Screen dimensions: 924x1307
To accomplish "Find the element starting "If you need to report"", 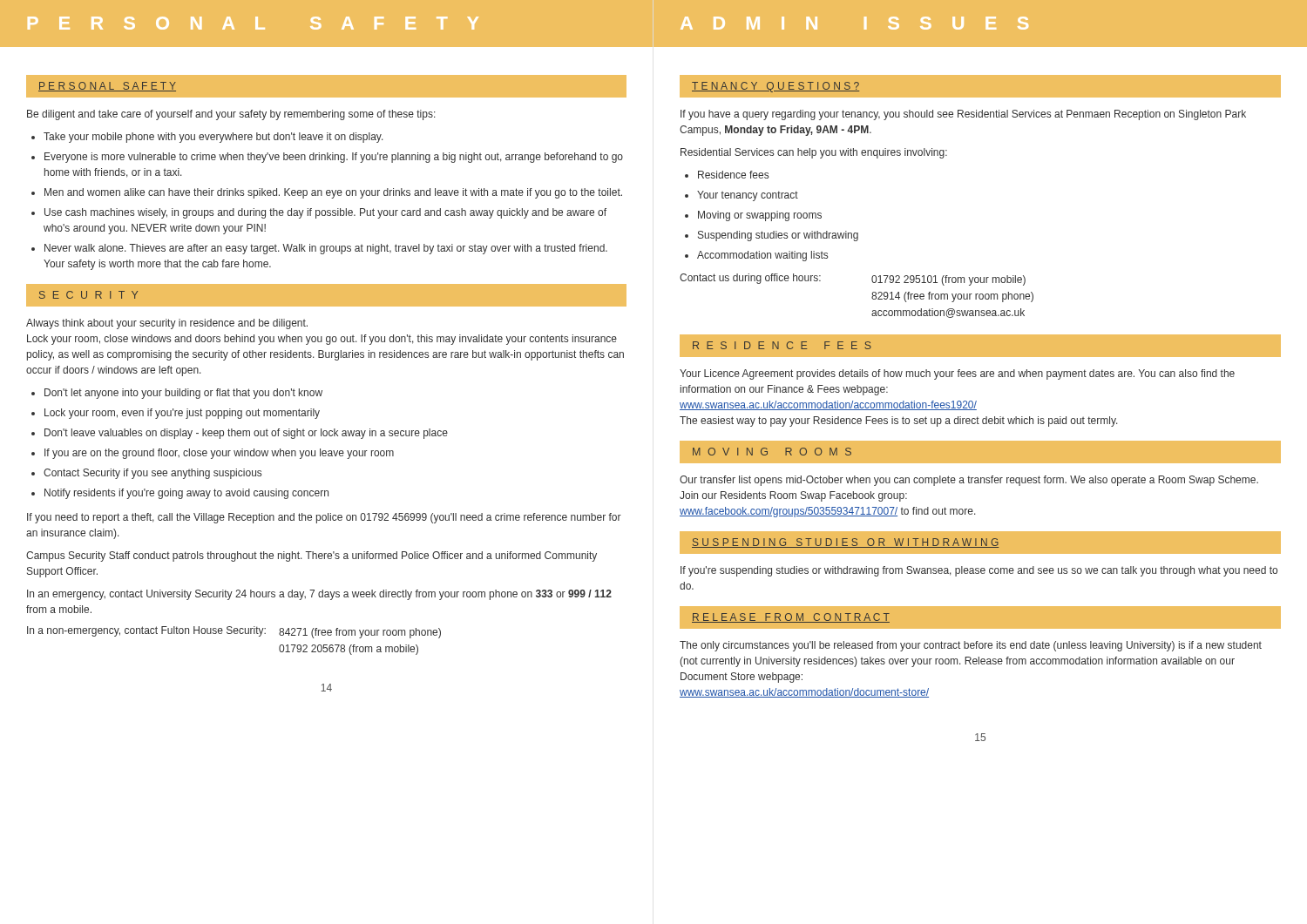I will [323, 525].
